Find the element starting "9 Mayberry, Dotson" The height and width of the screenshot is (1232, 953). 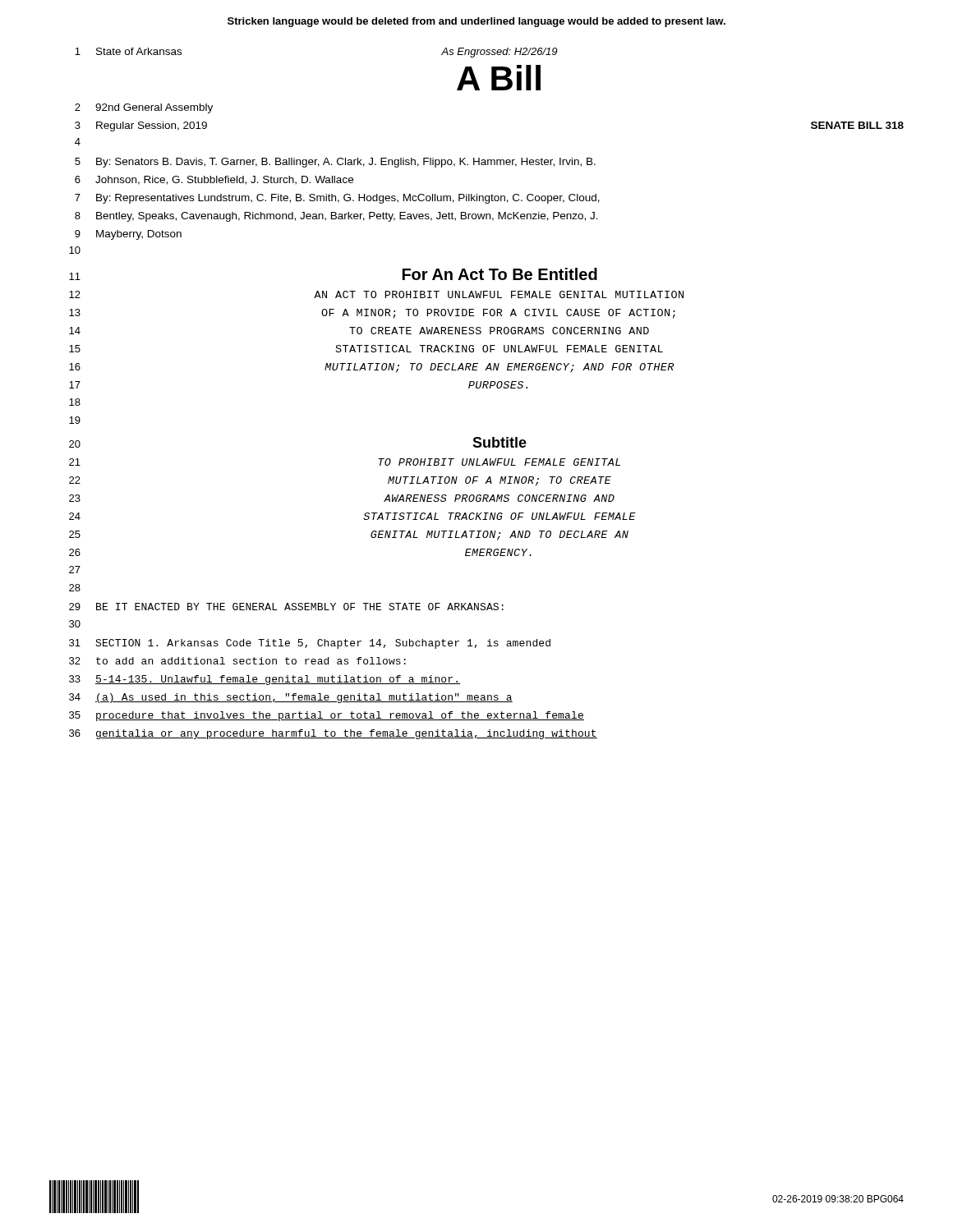(x=128, y=235)
